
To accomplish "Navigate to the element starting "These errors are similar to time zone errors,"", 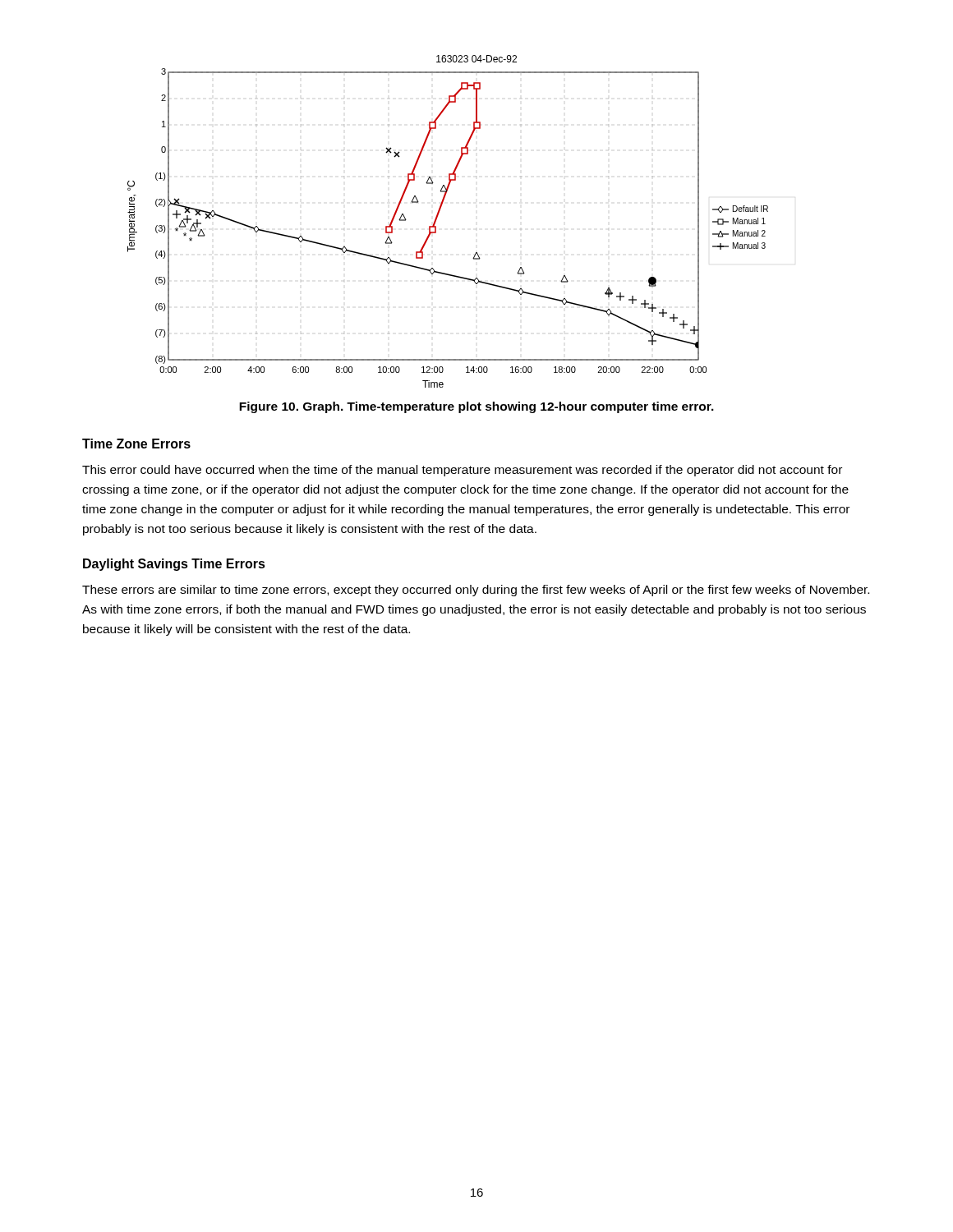I will pyautogui.click(x=476, y=609).
